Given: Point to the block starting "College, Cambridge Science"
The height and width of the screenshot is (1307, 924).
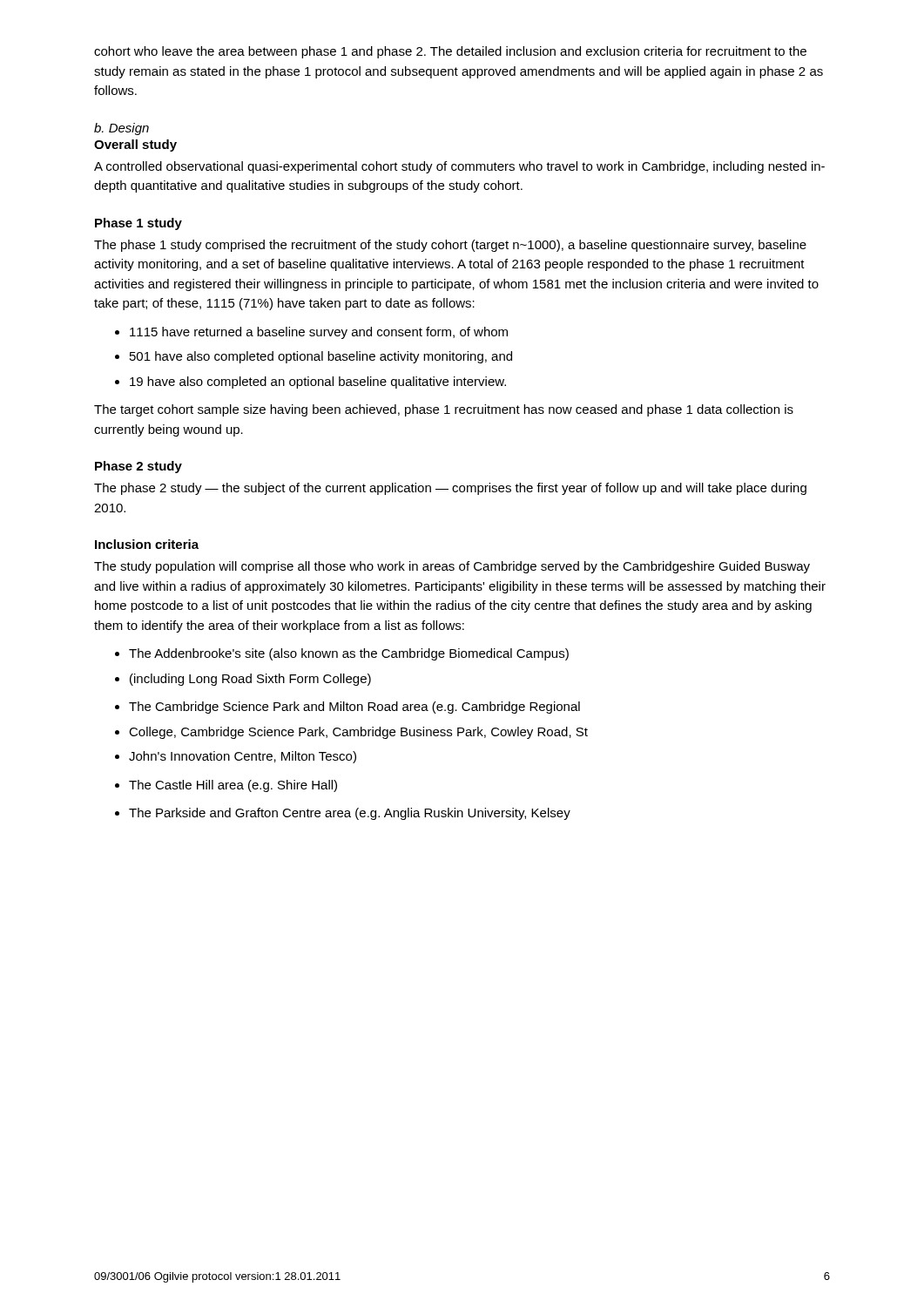Looking at the screenshot, I should 358,731.
